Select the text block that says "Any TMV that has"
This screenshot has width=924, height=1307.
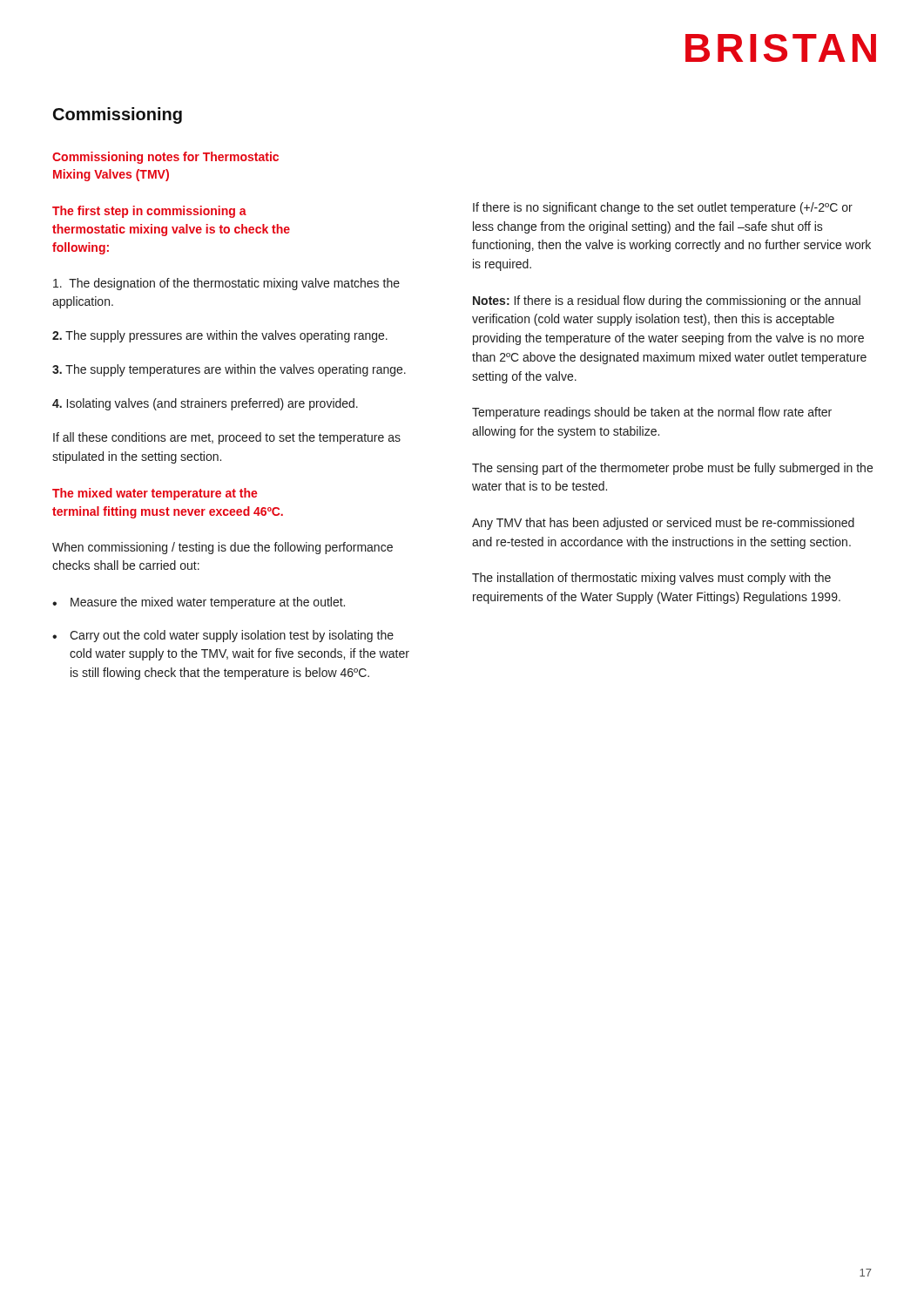pyautogui.click(x=673, y=533)
